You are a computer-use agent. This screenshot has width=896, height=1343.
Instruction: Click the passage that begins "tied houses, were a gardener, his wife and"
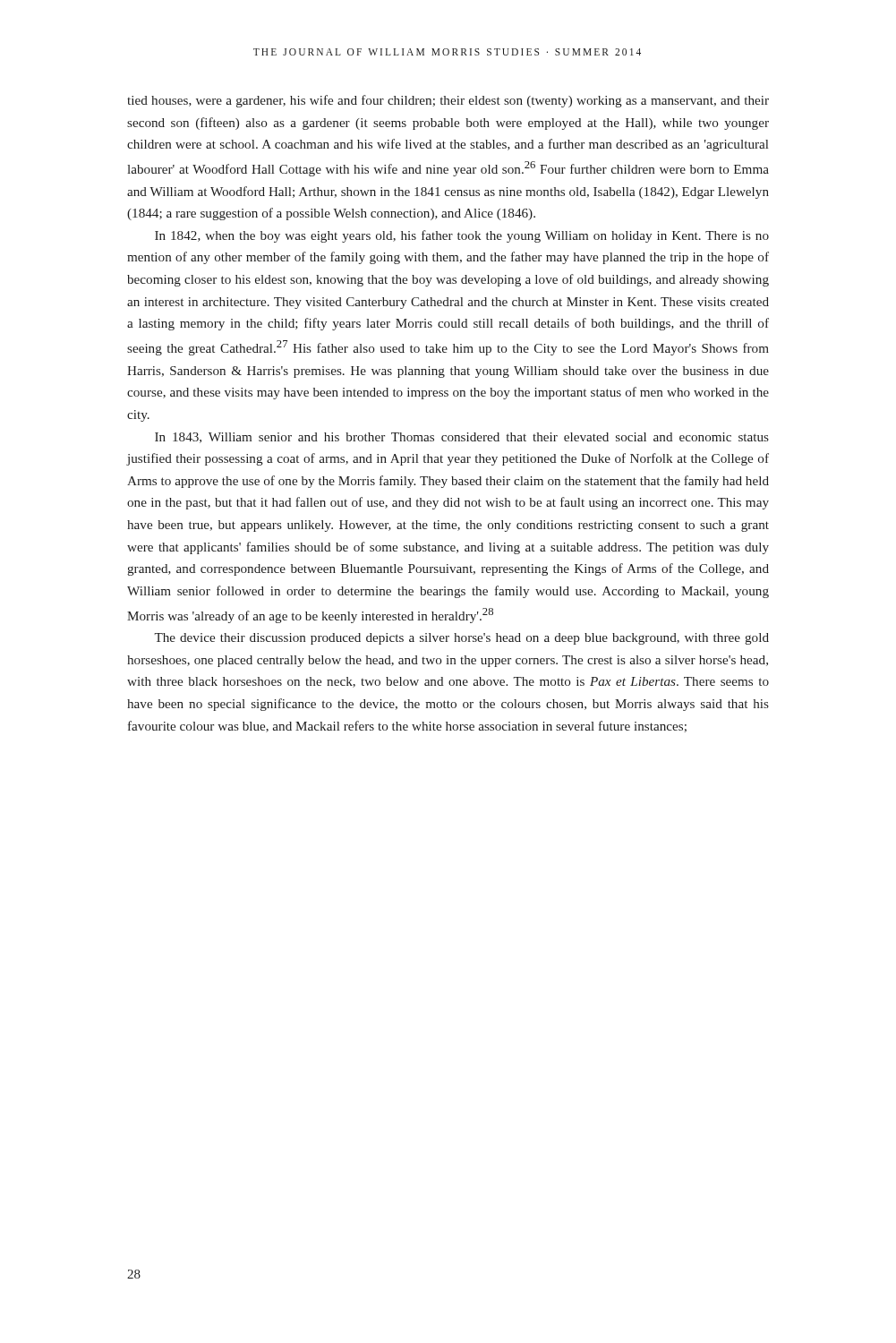coord(448,157)
